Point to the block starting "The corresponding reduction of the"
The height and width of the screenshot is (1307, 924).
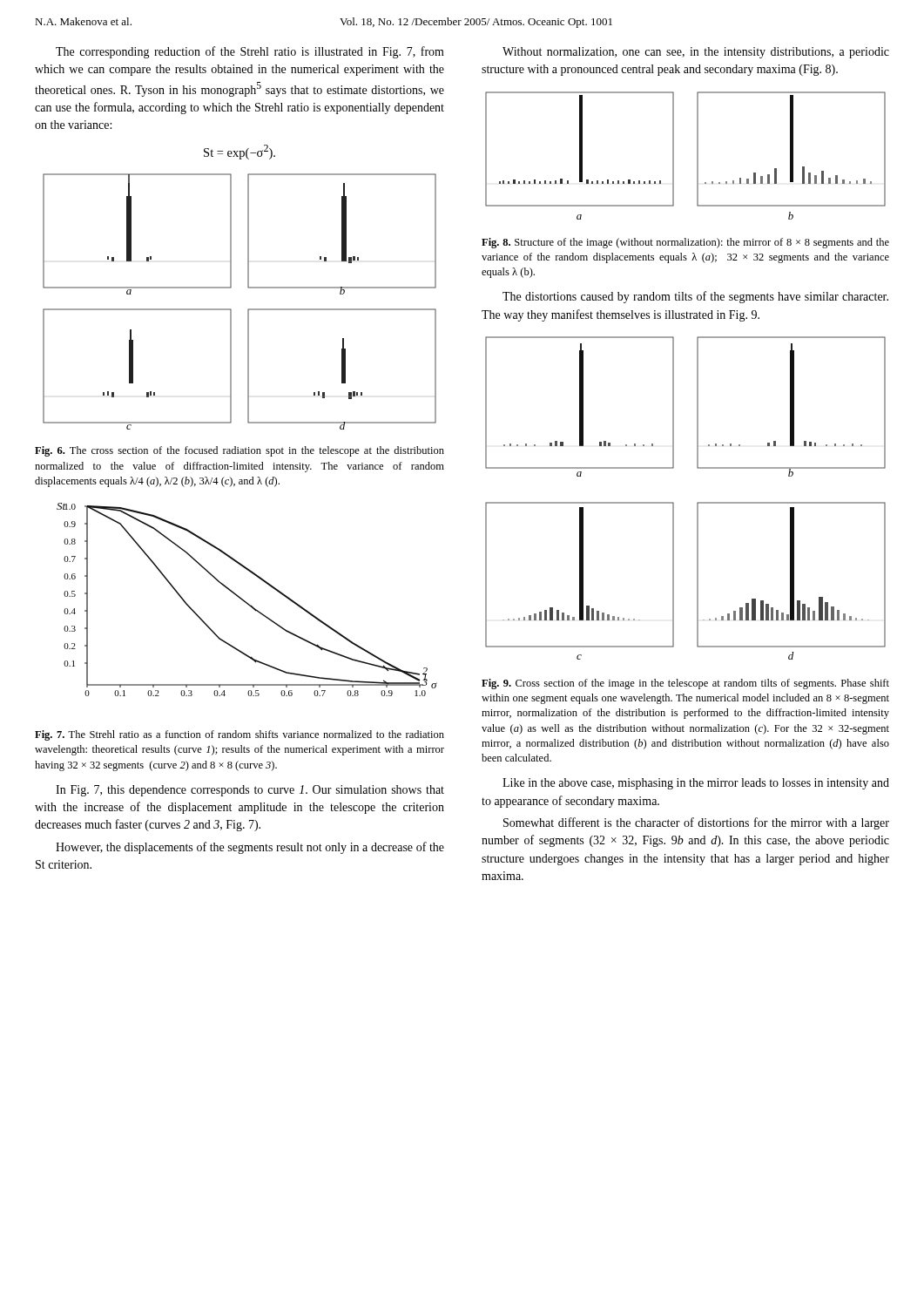click(x=240, y=88)
